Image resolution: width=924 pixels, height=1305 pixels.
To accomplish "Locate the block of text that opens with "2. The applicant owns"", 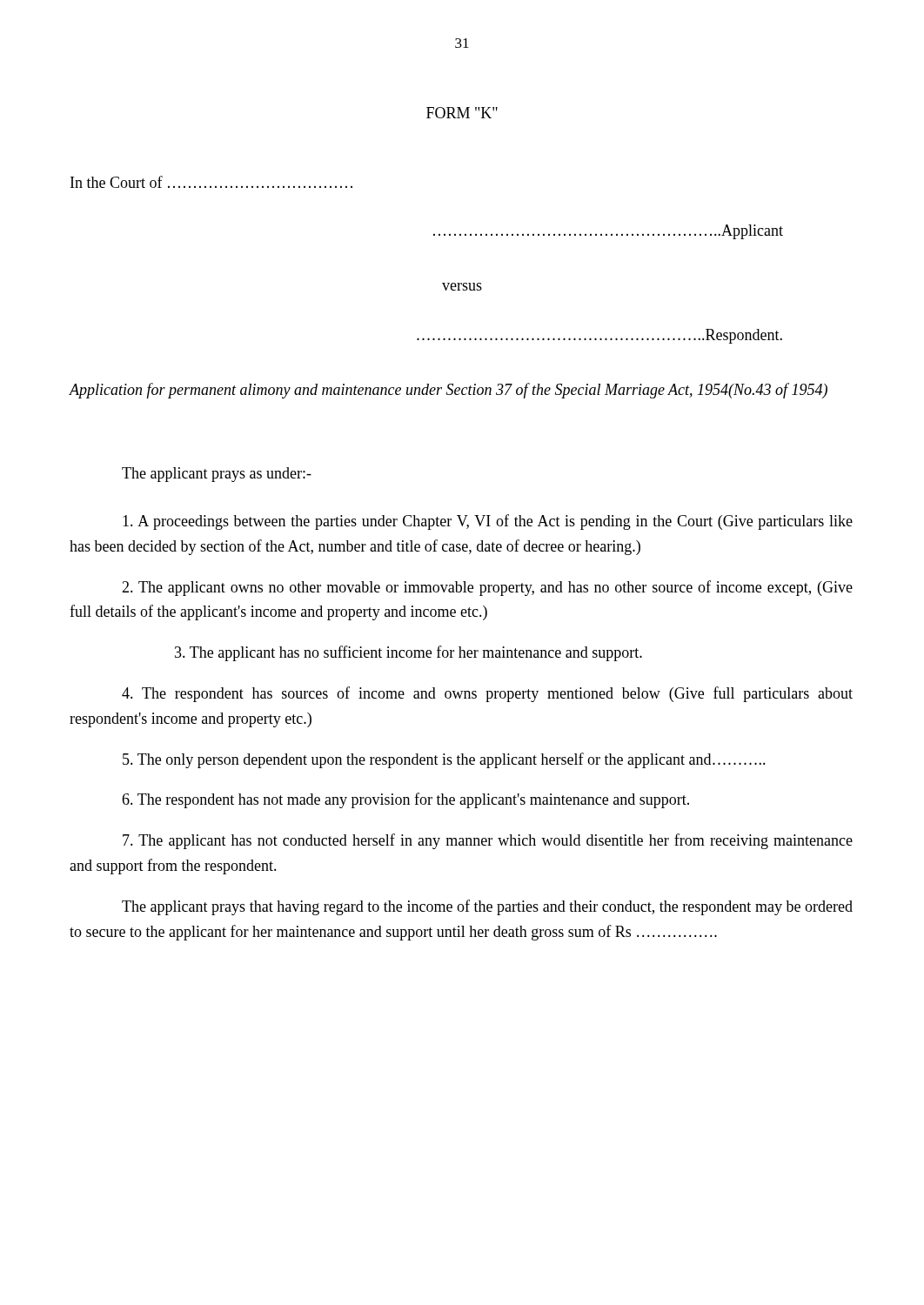I will tap(461, 599).
